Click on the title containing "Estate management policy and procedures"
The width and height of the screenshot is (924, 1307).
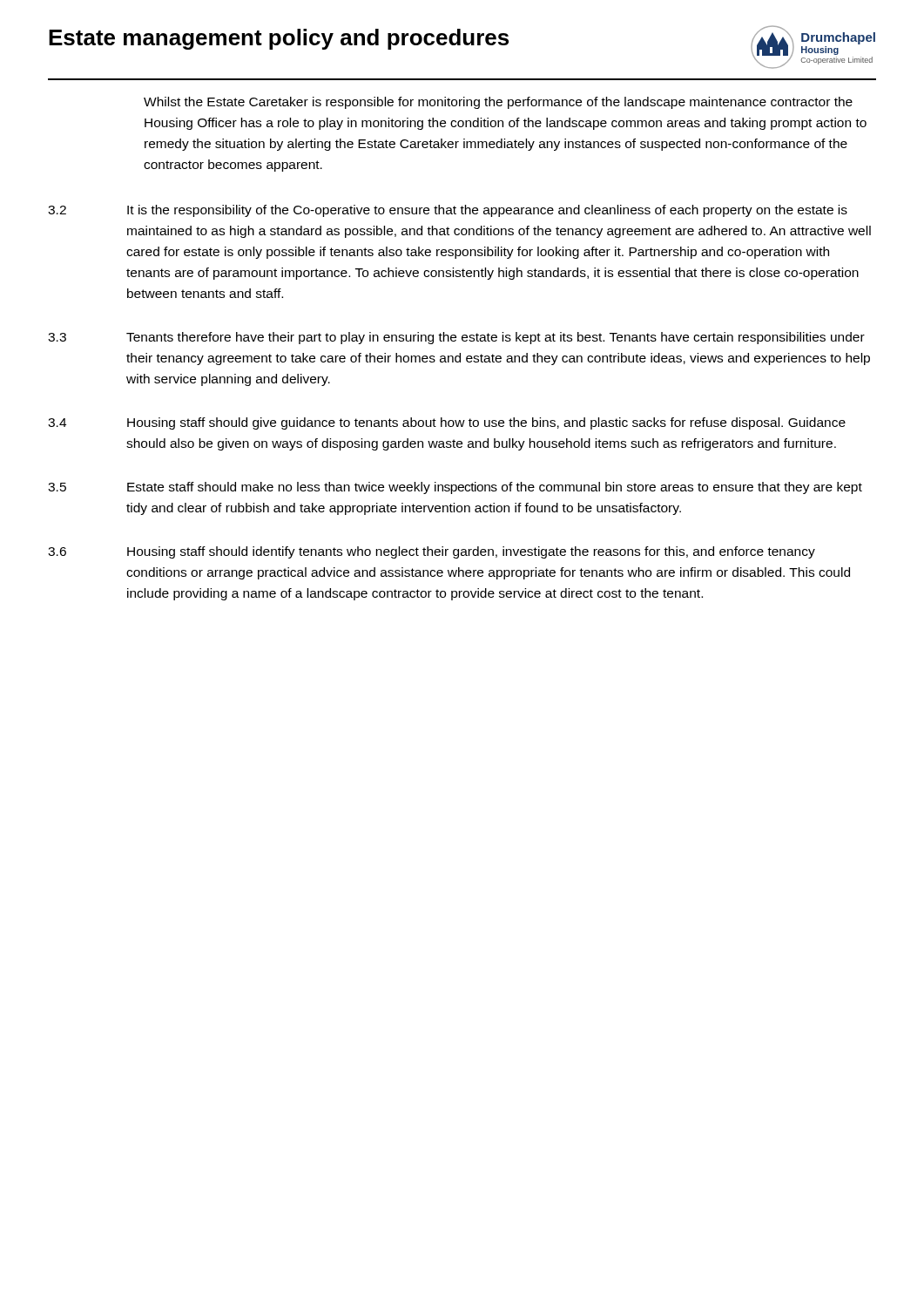click(279, 38)
